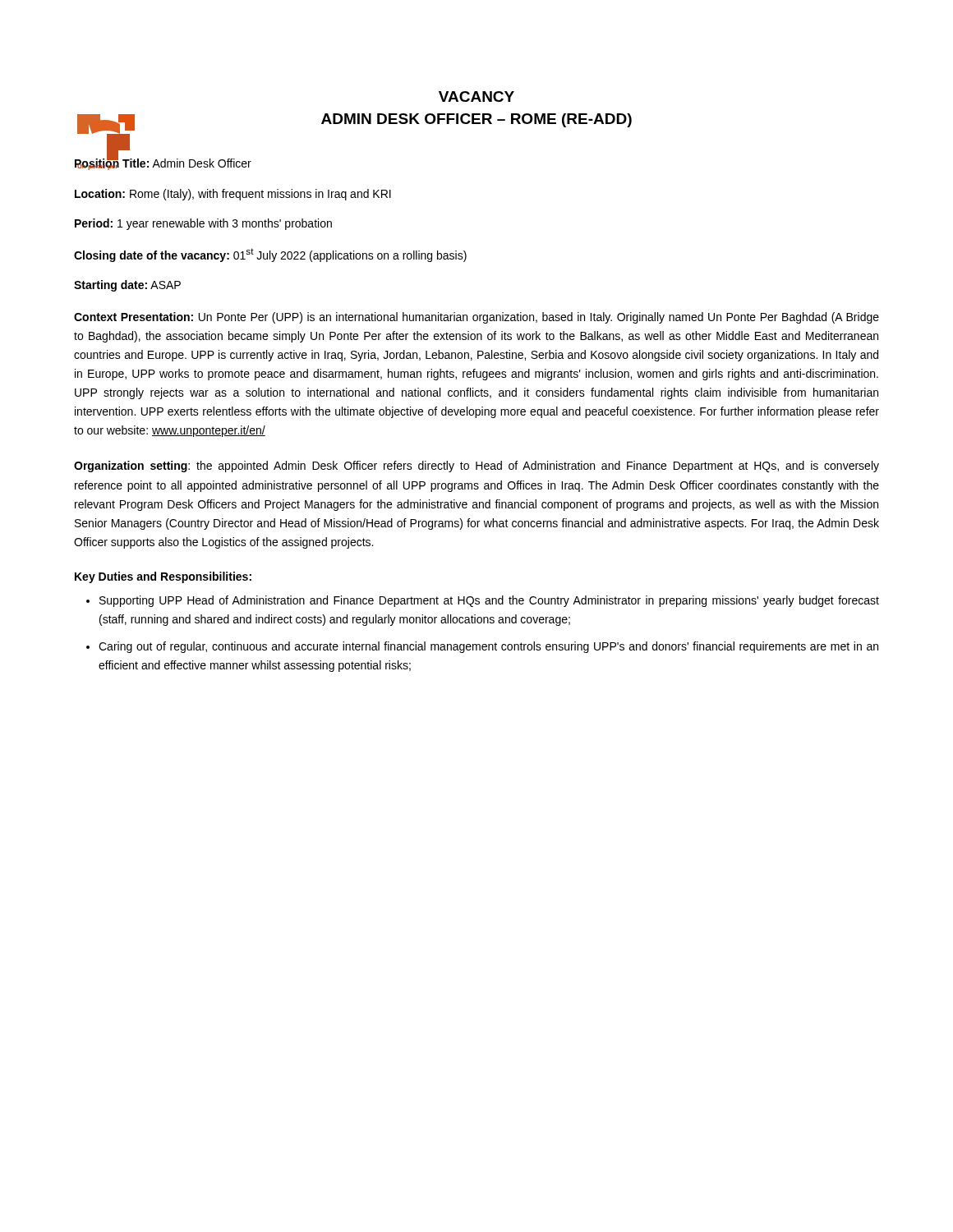Image resolution: width=953 pixels, height=1232 pixels.
Task: Click the passage that begins "Position Title: Admin Desk Officer Location: Rome"
Action: (x=163, y=162)
